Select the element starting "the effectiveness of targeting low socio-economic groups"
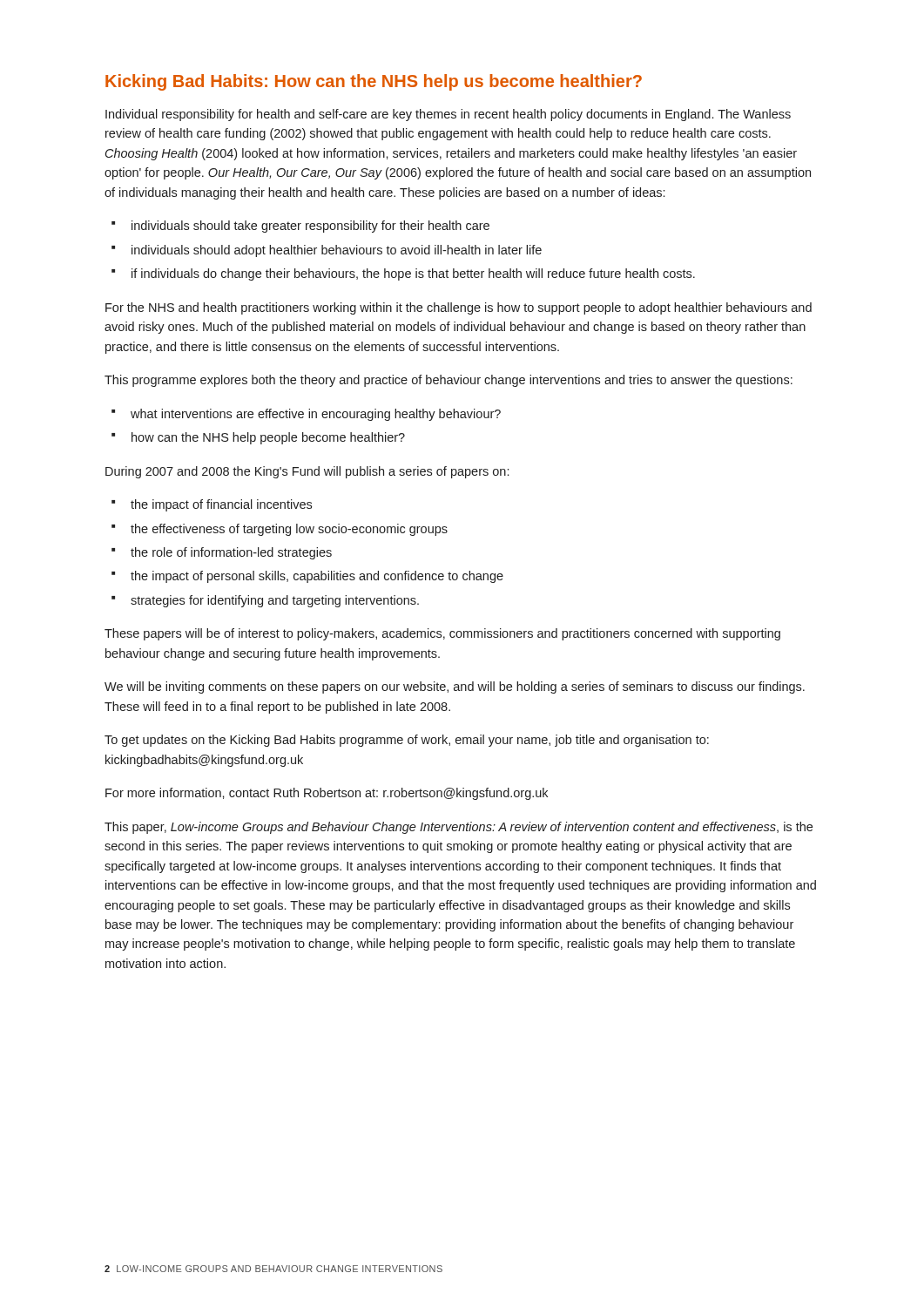This screenshot has width=924, height=1307. (289, 528)
